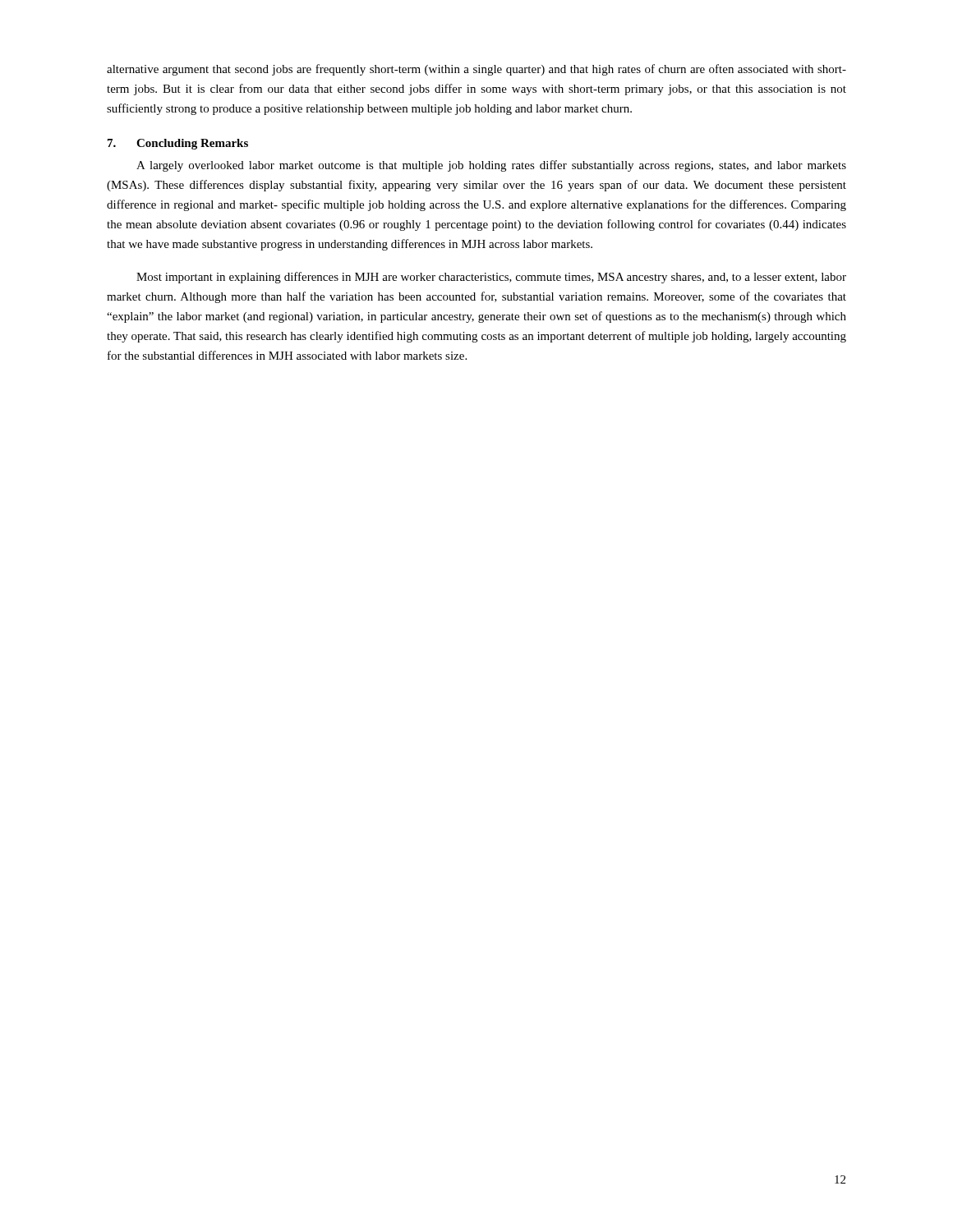Screen dimensions: 1232x953
Task: Select the text block that says "A largely overlooked labor market"
Action: (476, 205)
